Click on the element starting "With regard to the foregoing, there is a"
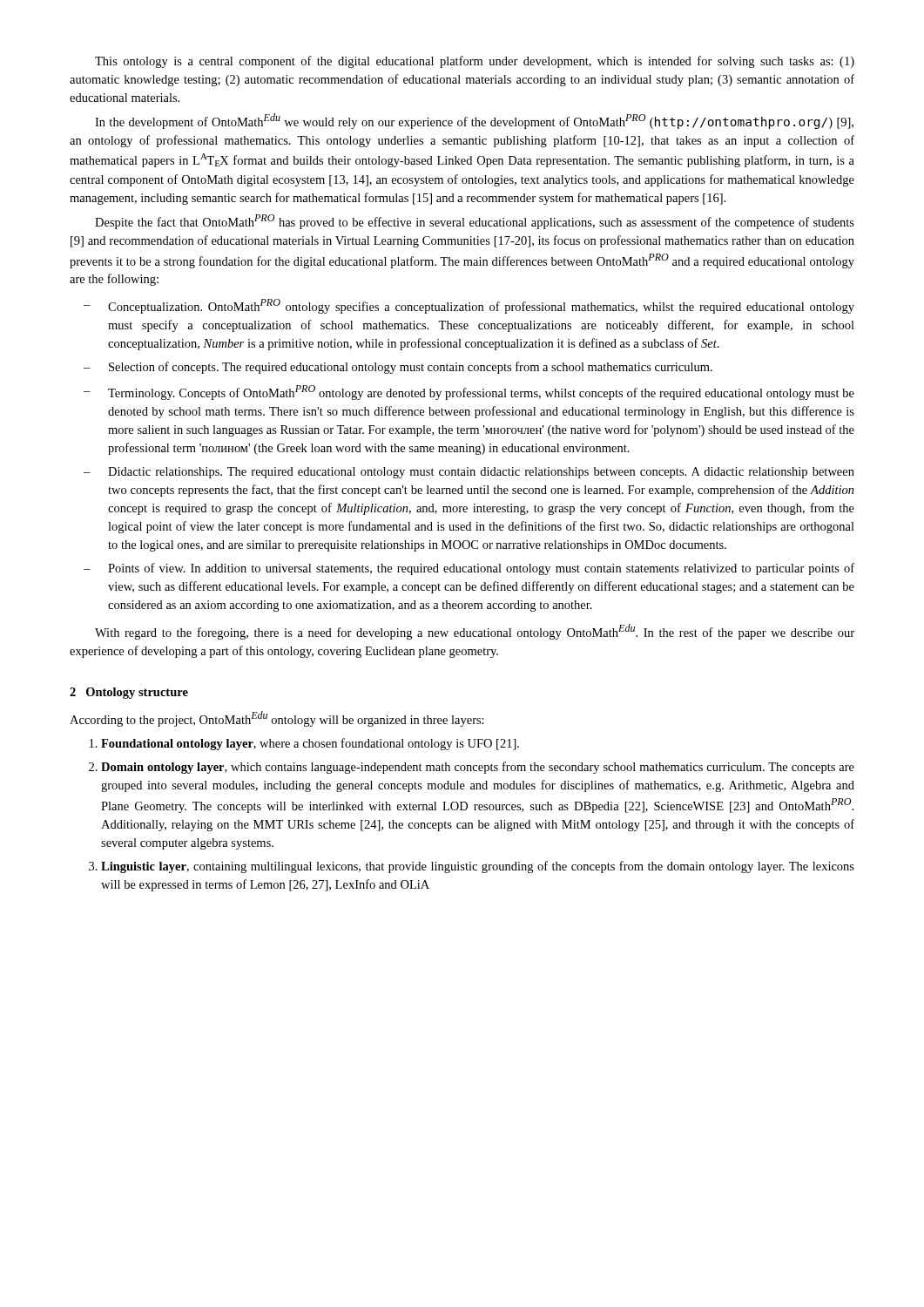Image resolution: width=924 pixels, height=1307 pixels. click(x=462, y=641)
